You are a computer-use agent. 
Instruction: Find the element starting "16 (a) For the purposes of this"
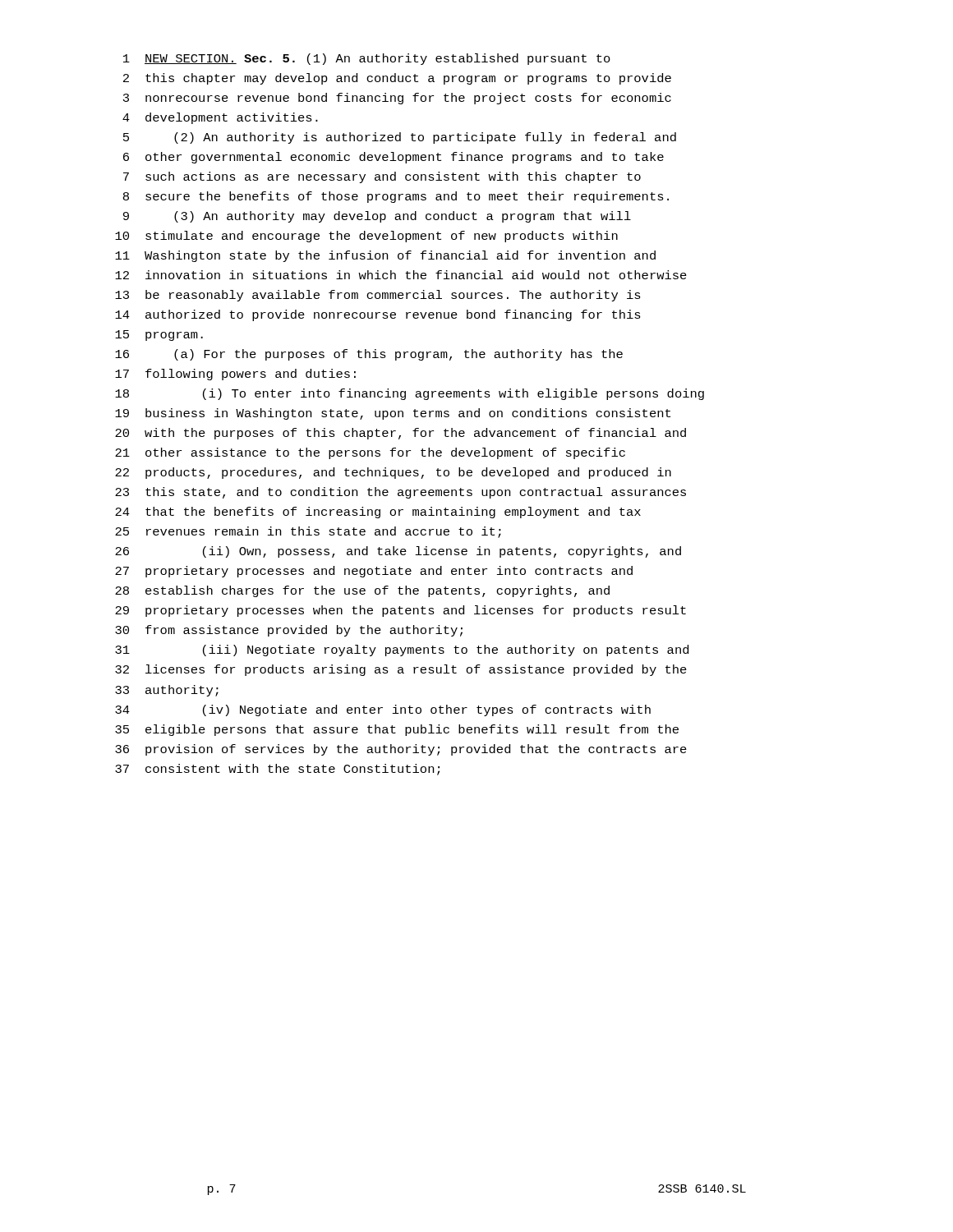[x=476, y=365]
